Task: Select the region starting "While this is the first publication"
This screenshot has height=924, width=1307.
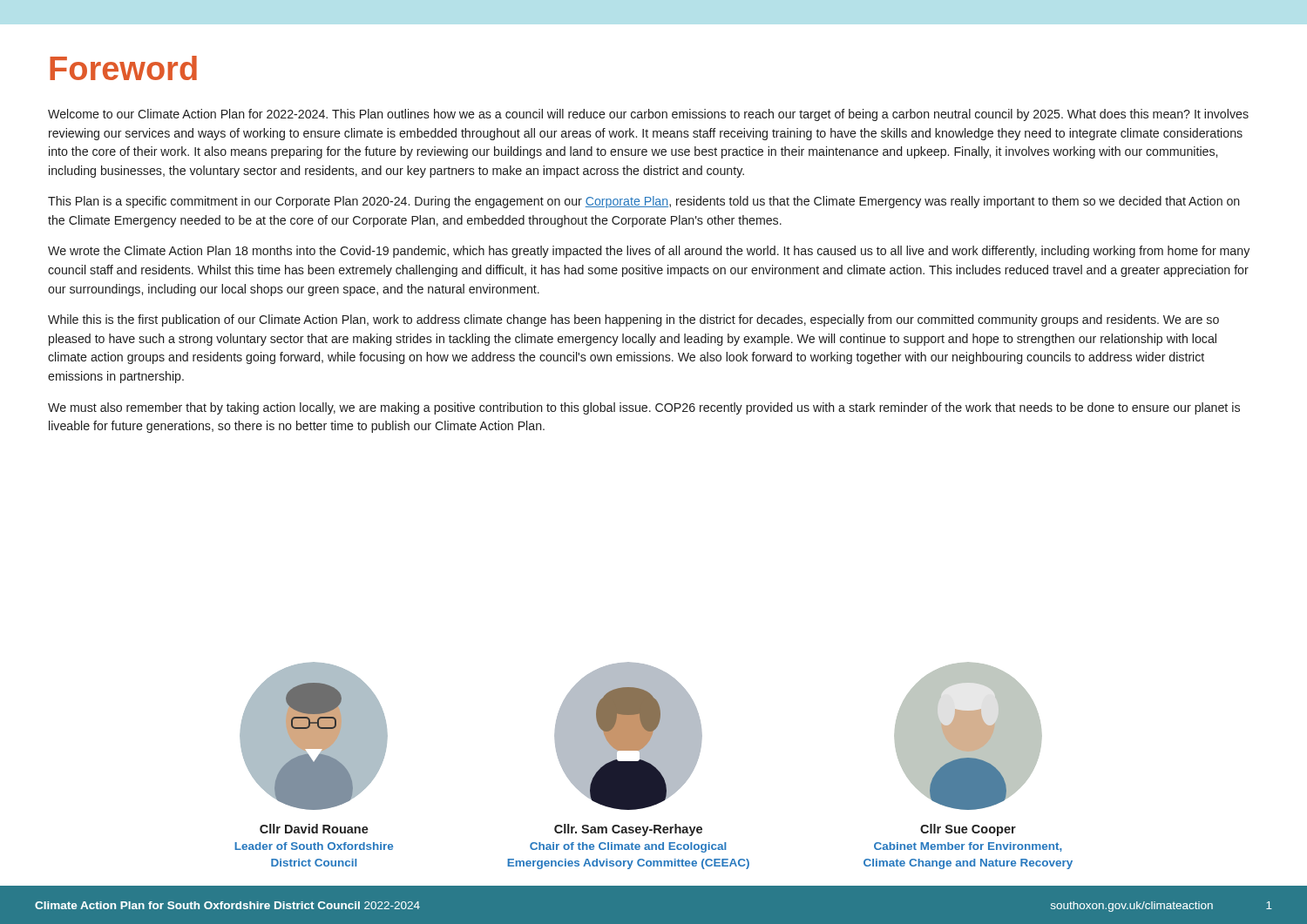Action: pos(634,348)
